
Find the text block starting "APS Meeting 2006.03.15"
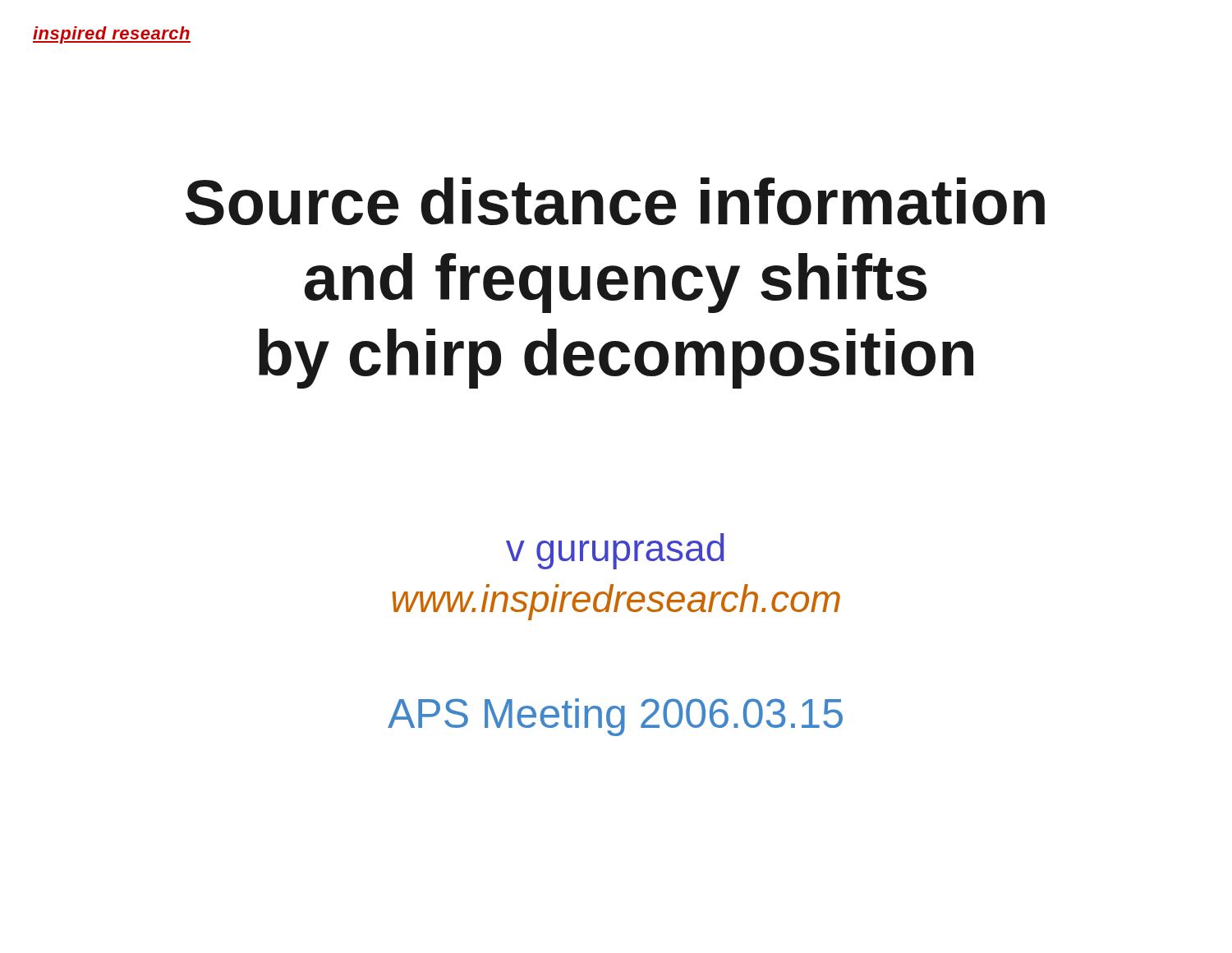pos(616,714)
